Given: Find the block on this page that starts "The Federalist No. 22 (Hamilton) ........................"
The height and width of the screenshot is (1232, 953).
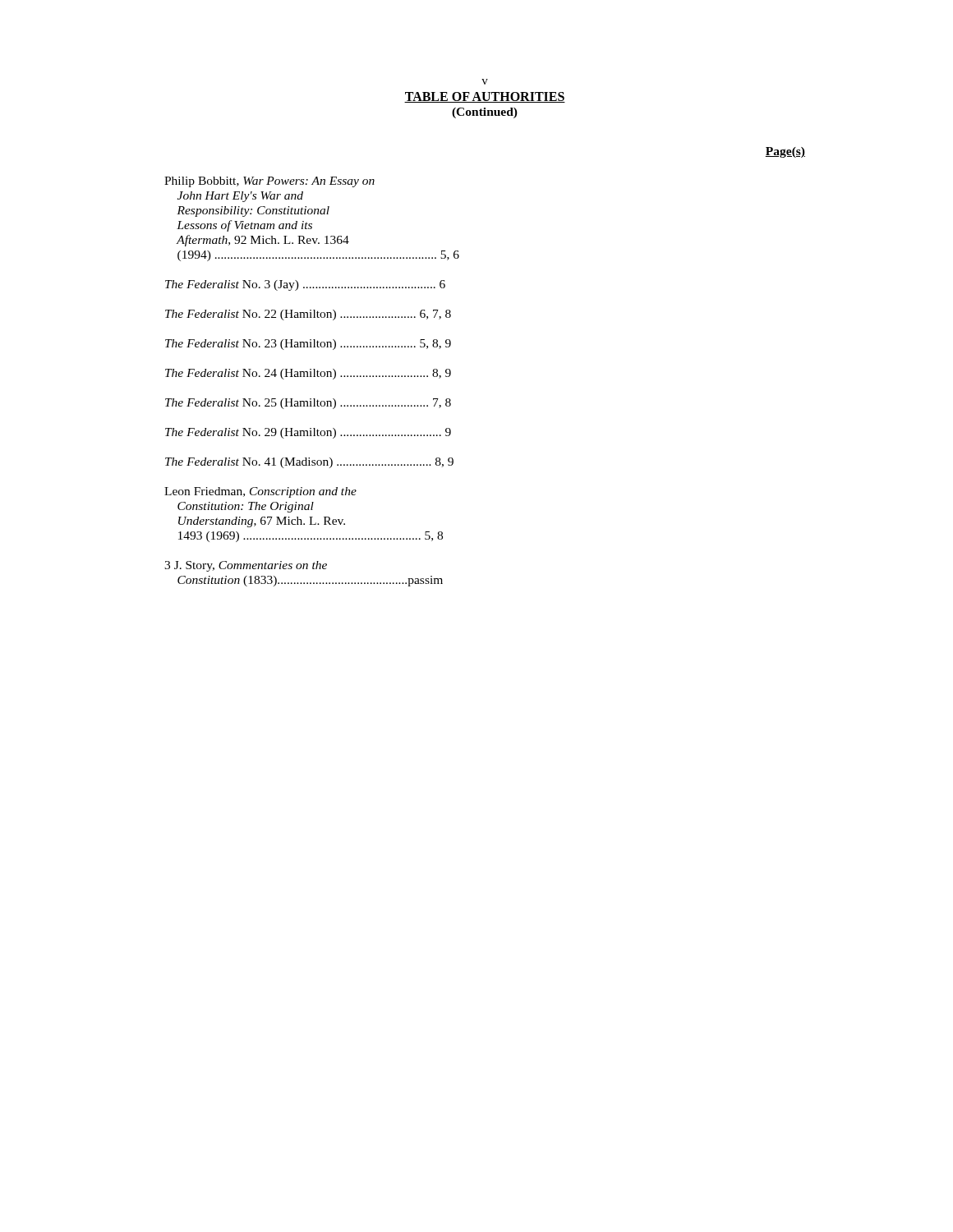Looking at the screenshot, I should [x=308, y=315].
